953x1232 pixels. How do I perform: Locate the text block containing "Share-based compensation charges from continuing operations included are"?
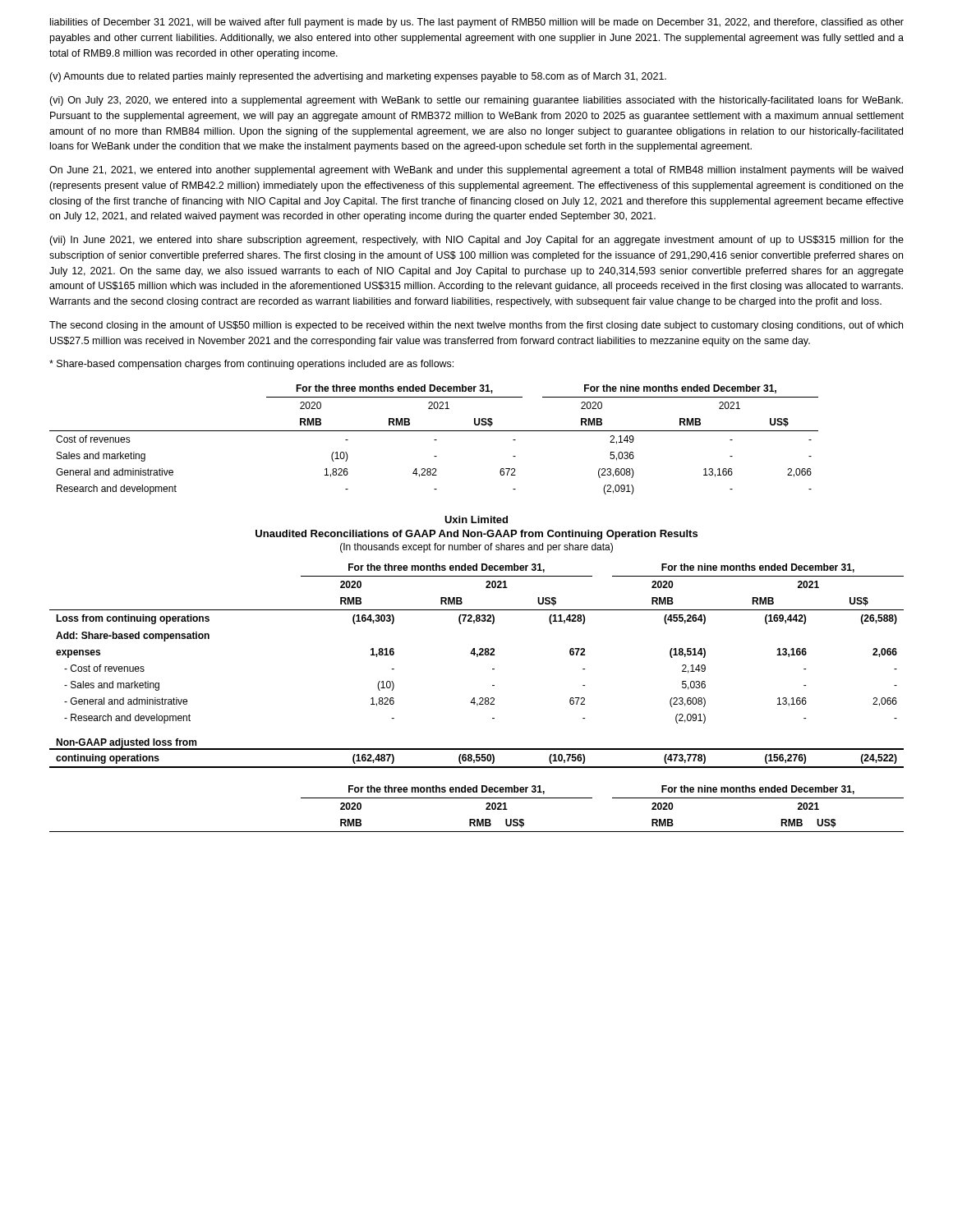point(251,365)
